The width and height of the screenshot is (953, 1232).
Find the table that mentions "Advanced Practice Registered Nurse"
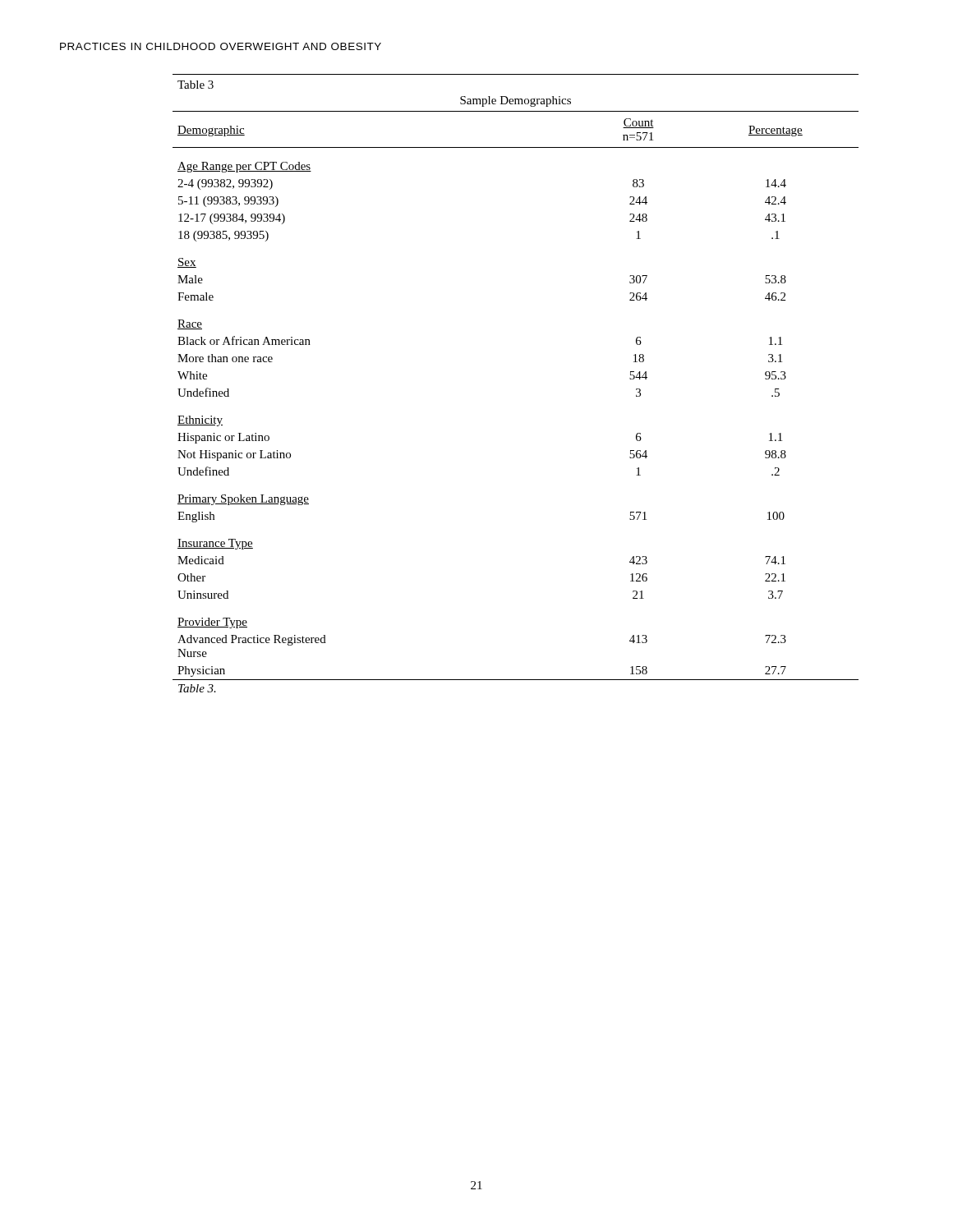coord(516,386)
